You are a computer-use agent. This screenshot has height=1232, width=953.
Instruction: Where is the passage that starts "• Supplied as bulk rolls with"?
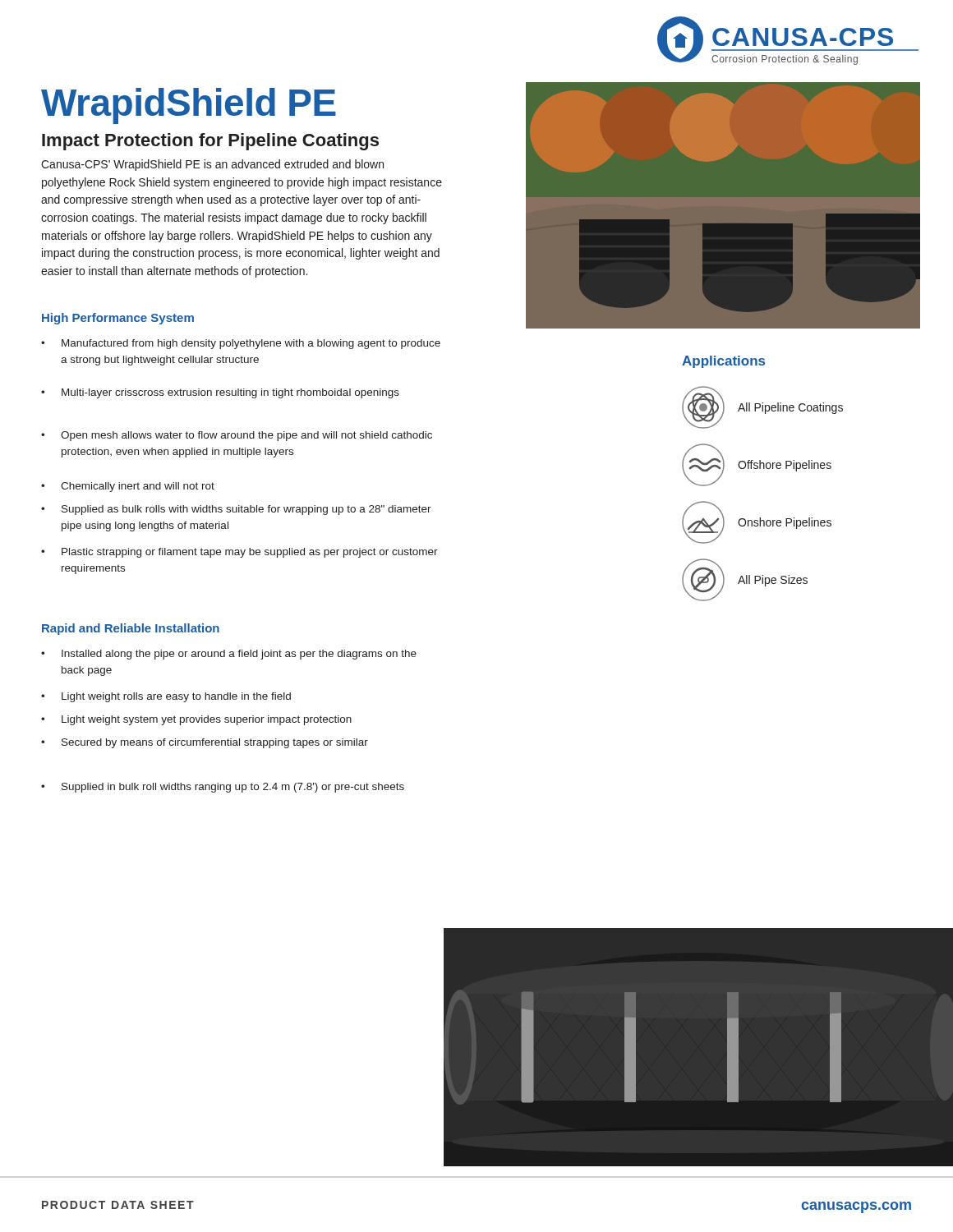click(242, 518)
